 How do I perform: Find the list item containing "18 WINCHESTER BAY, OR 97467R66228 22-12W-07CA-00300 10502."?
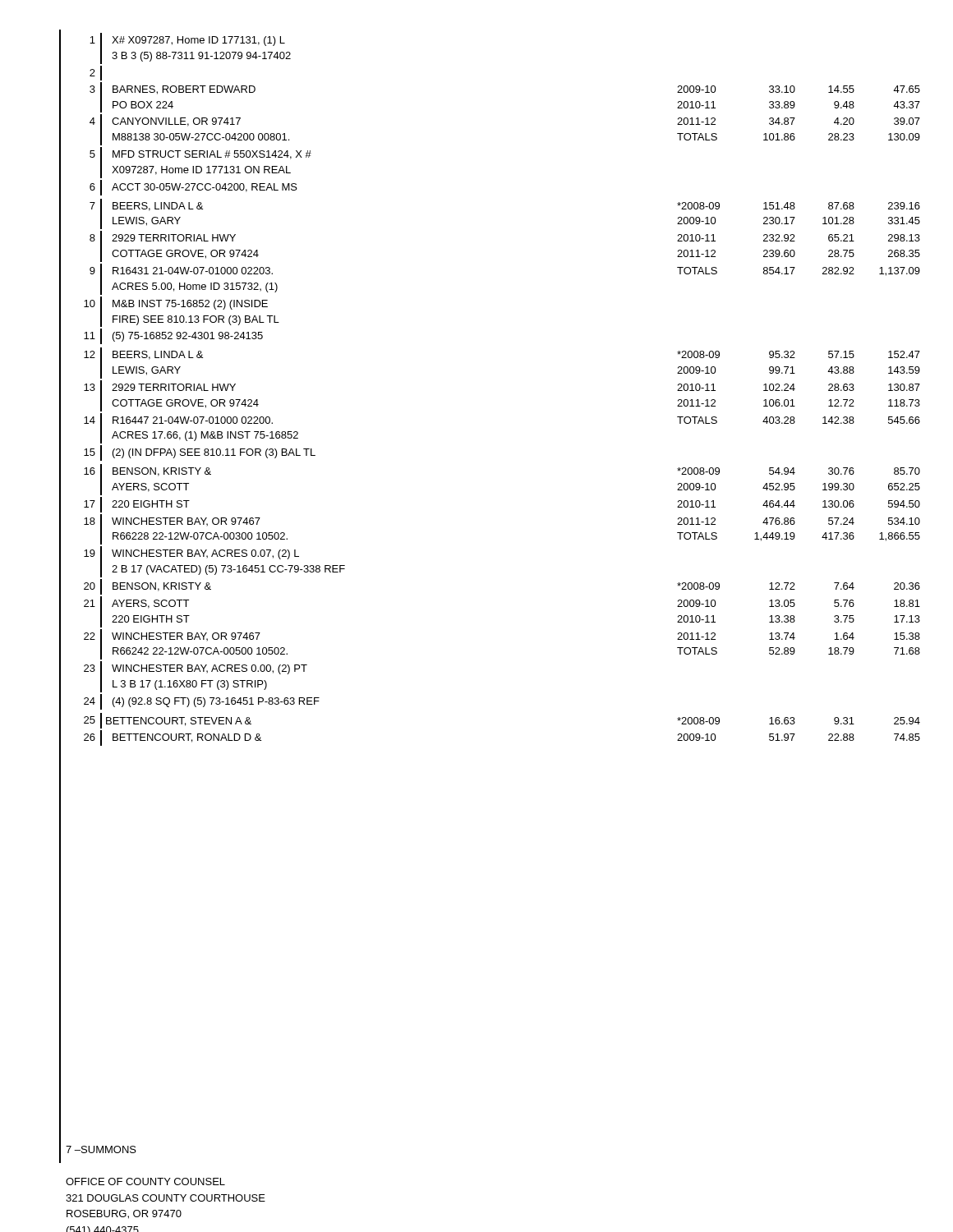click(x=171, y=533)
